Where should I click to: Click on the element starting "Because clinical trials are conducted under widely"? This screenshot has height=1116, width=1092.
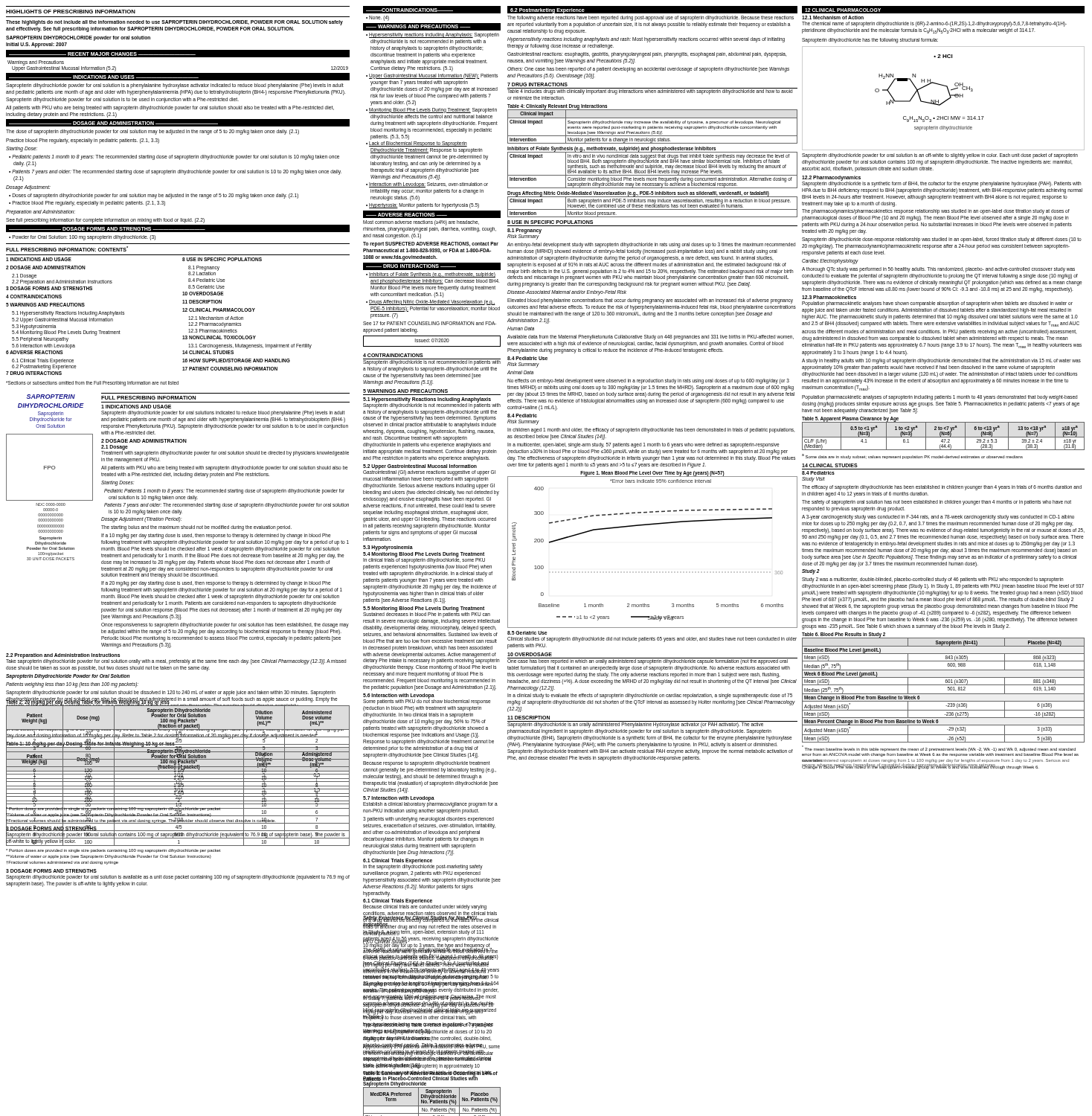point(431,920)
